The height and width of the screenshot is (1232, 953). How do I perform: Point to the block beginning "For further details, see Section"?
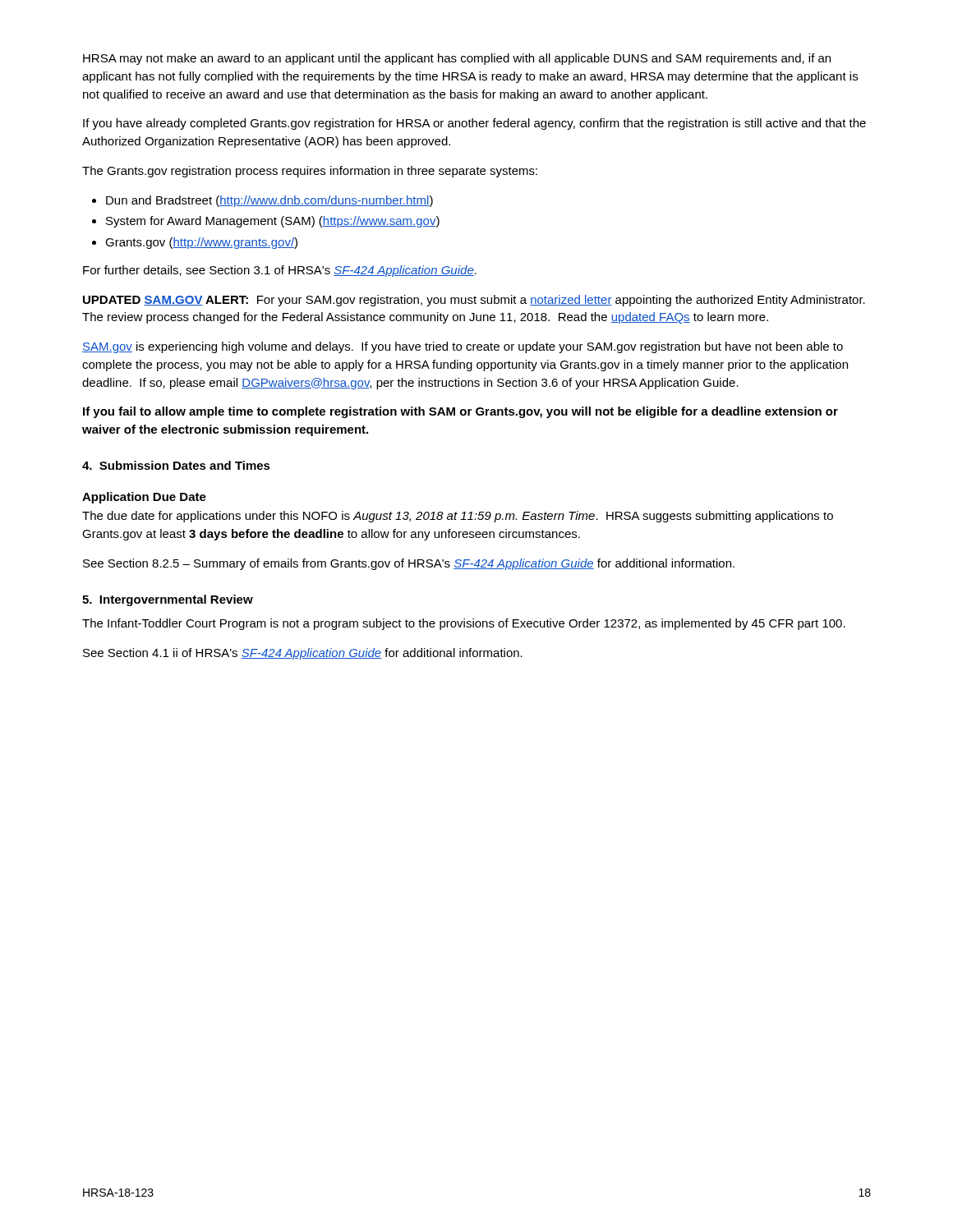[x=476, y=270]
